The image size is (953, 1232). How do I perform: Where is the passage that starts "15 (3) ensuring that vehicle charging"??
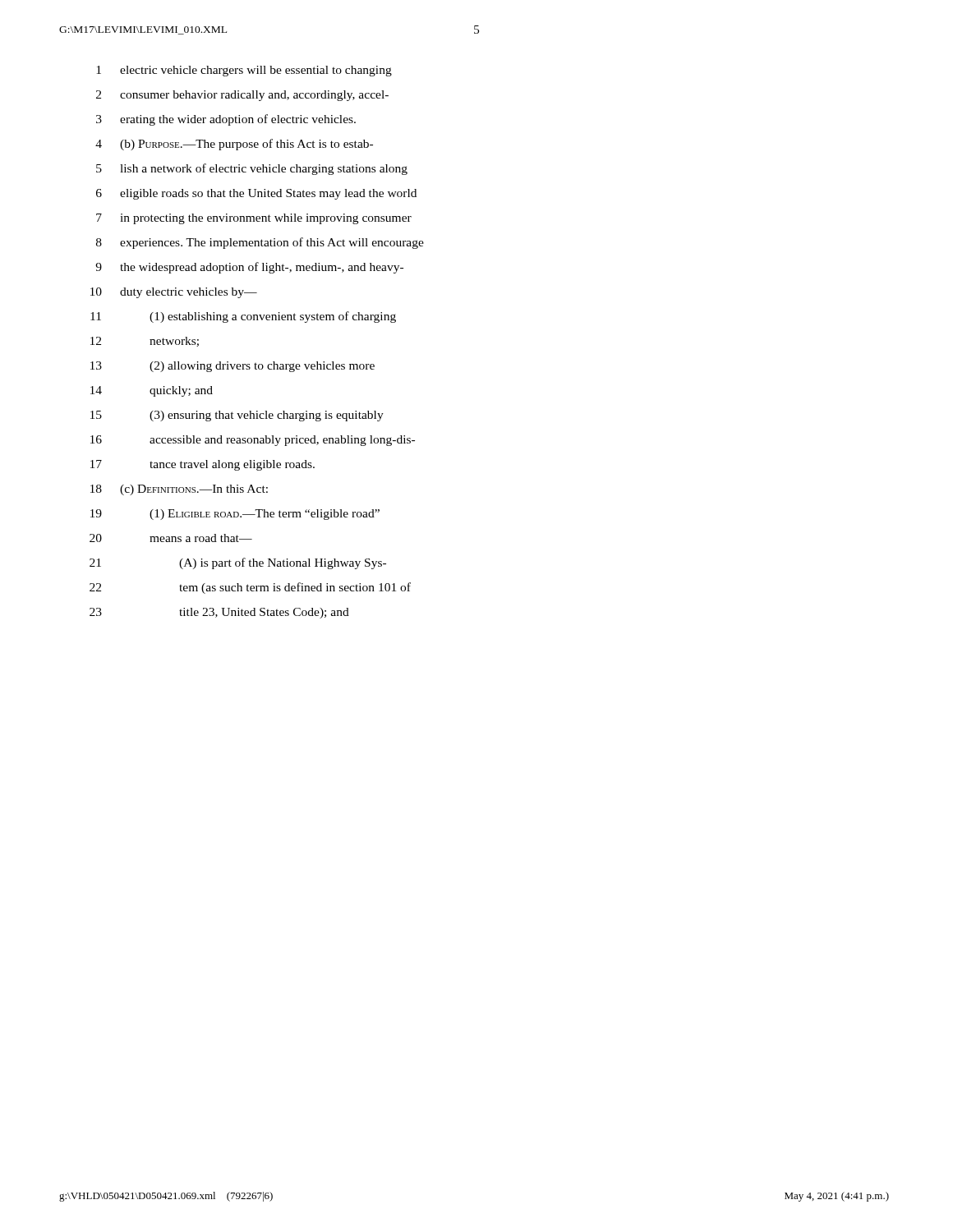(x=237, y=416)
